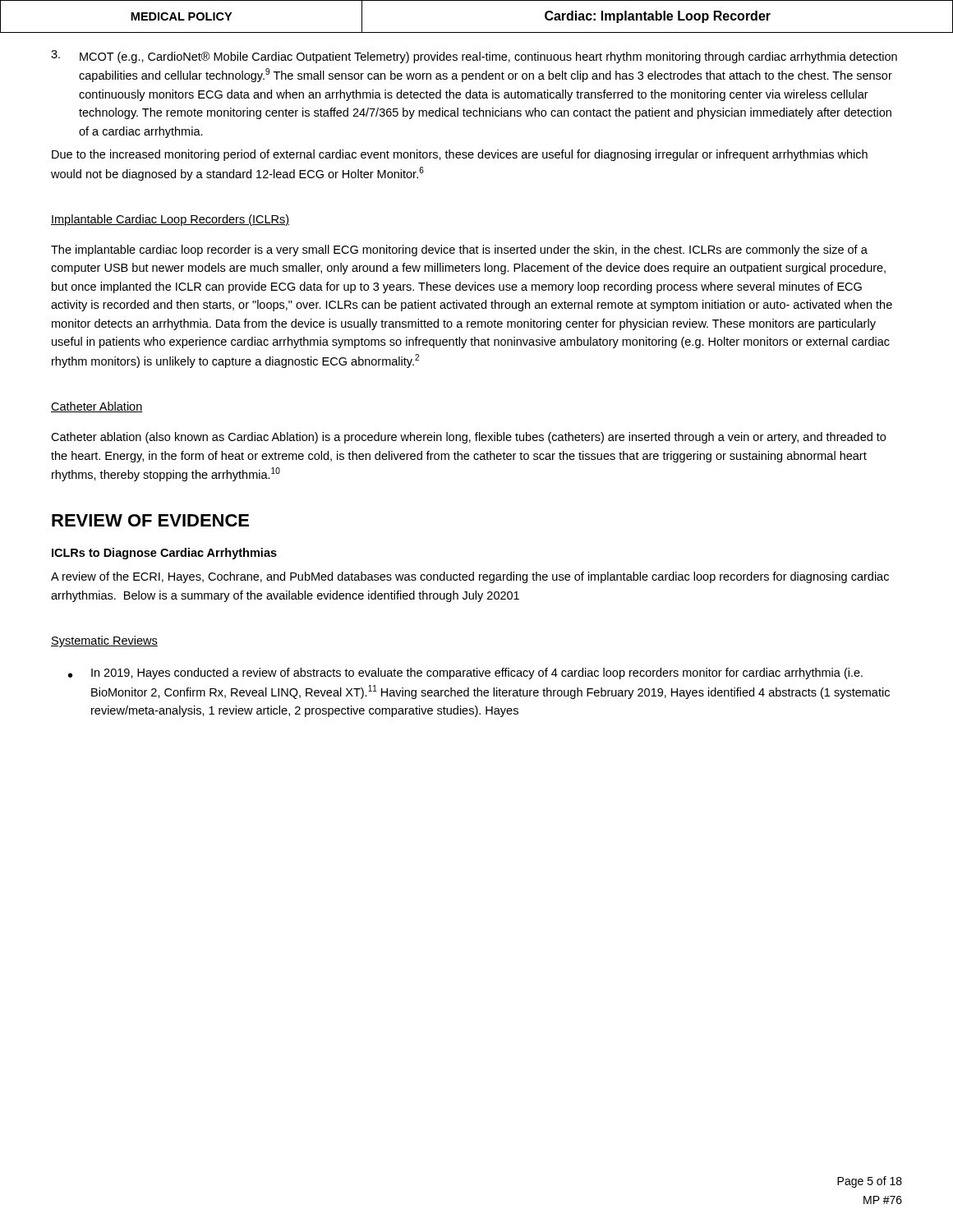This screenshot has height=1232, width=953.
Task: Navigate to the text starting "• In 2019, Hayes conducted"
Action: pyautogui.click(x=485, y=692)
